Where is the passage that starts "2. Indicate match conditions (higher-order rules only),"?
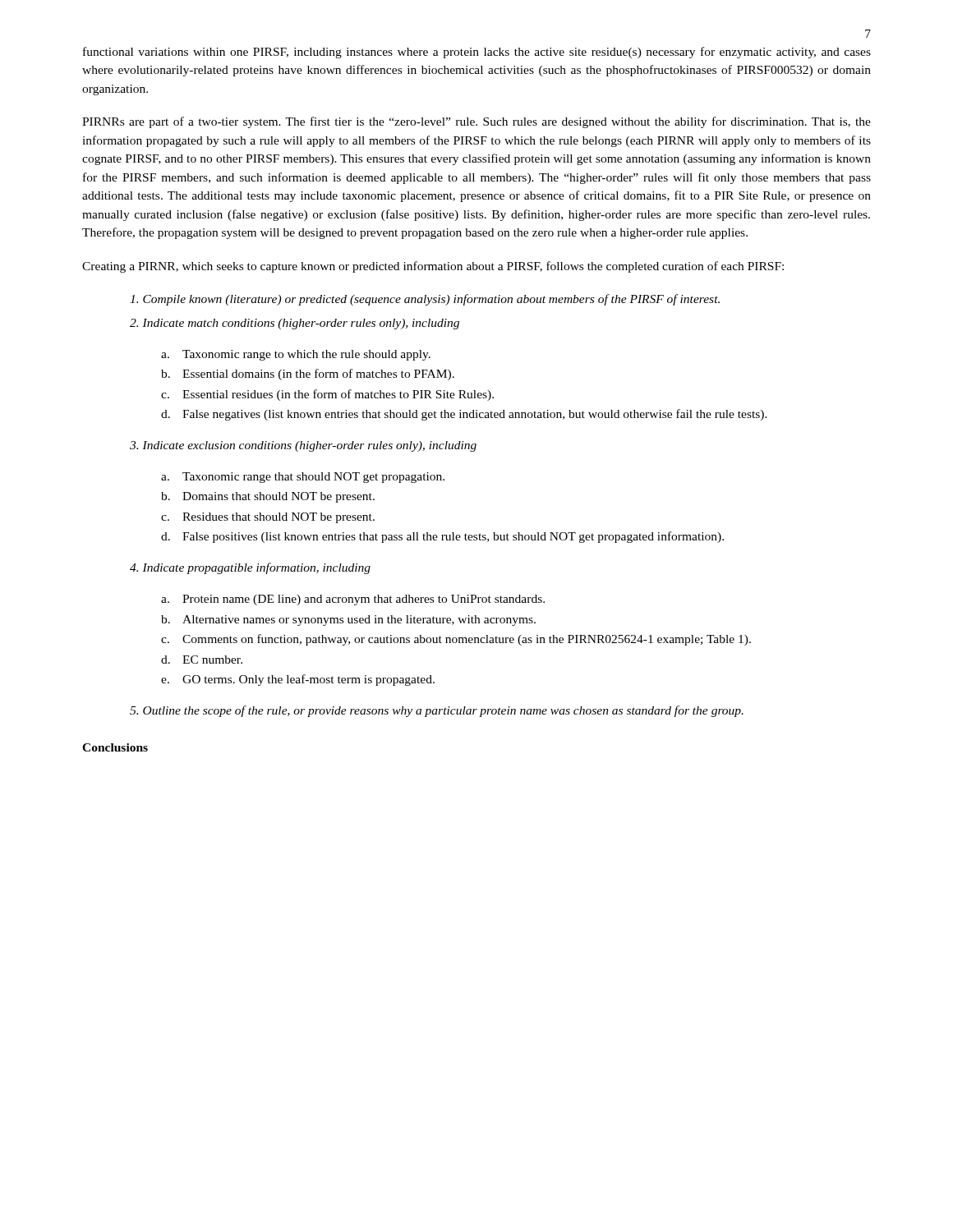This screenshot has width=953, height=1232. [x=295, y=324]
